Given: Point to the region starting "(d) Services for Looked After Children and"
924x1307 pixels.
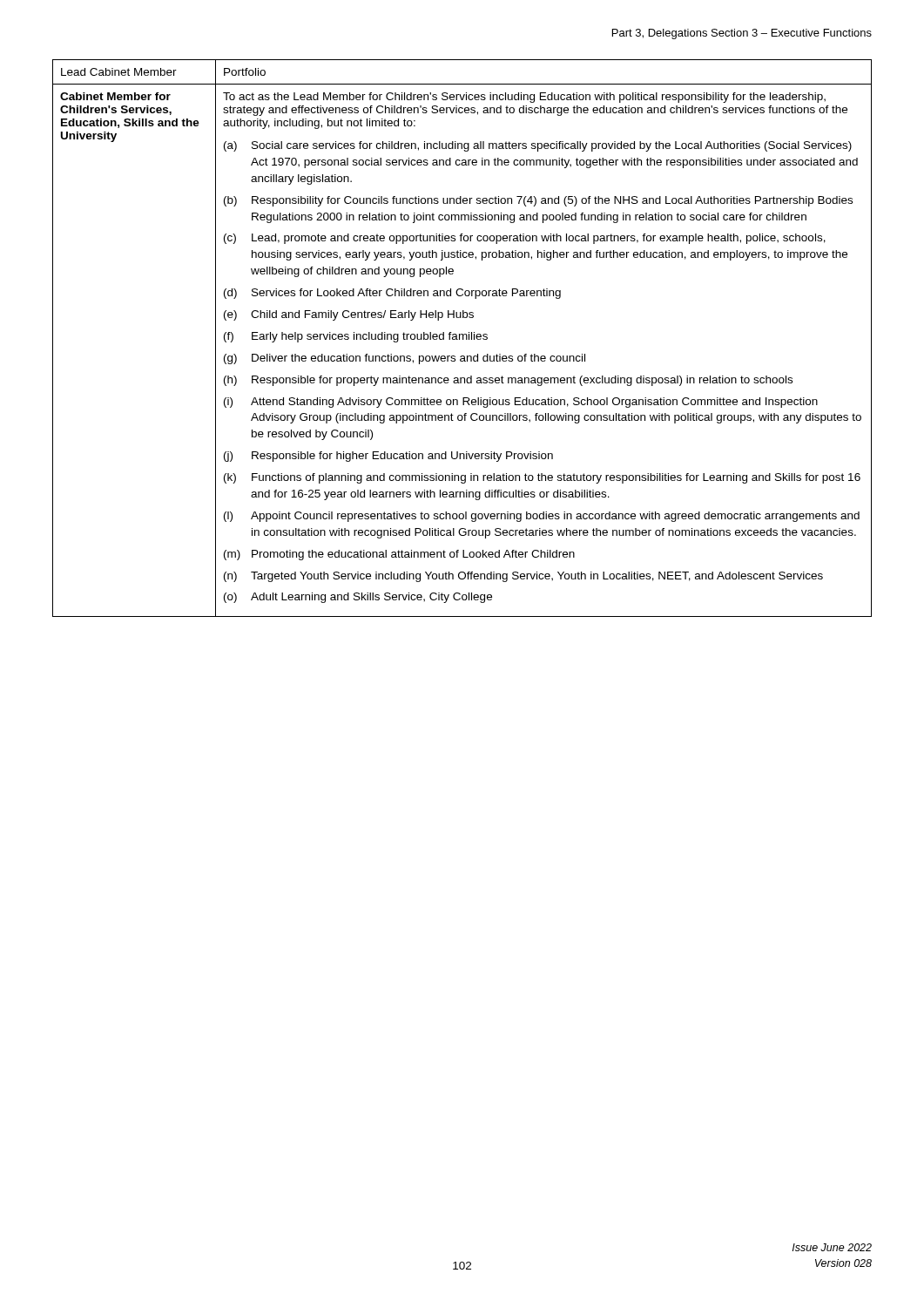Looking at the screenshot, I should point(543,293).
